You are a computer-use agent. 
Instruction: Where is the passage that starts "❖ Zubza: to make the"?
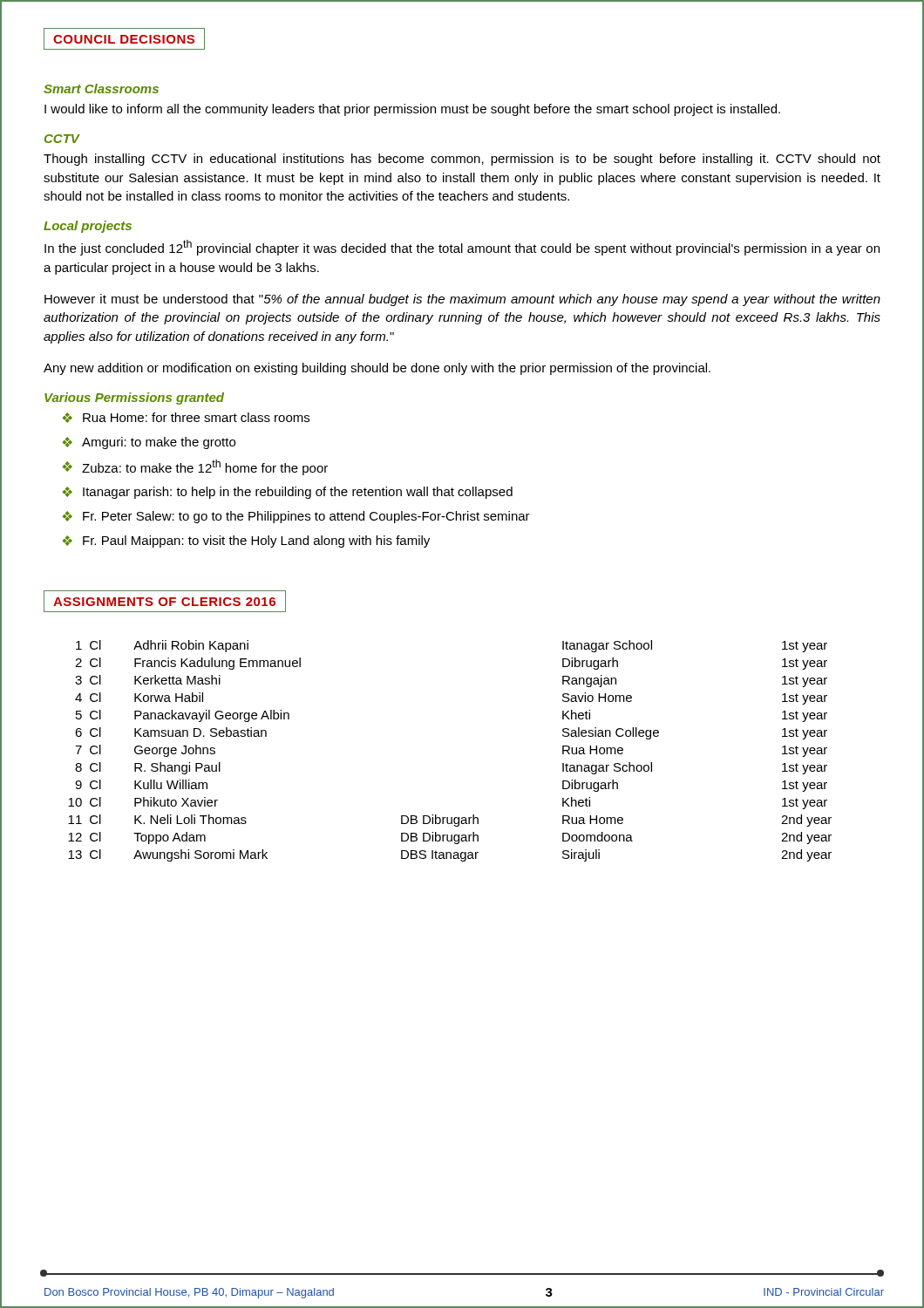195,467
